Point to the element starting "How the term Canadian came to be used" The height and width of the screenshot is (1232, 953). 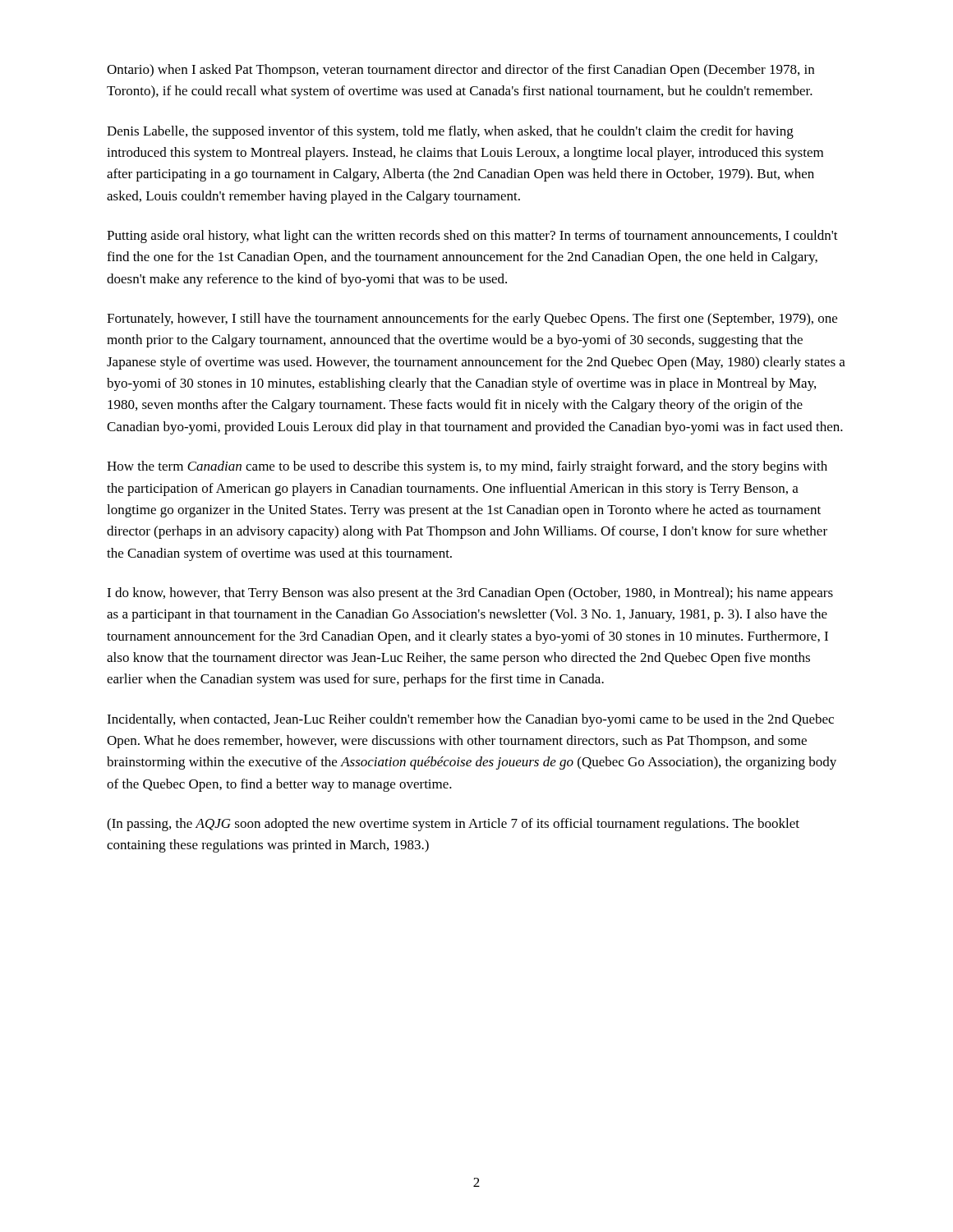coord(467,509)
